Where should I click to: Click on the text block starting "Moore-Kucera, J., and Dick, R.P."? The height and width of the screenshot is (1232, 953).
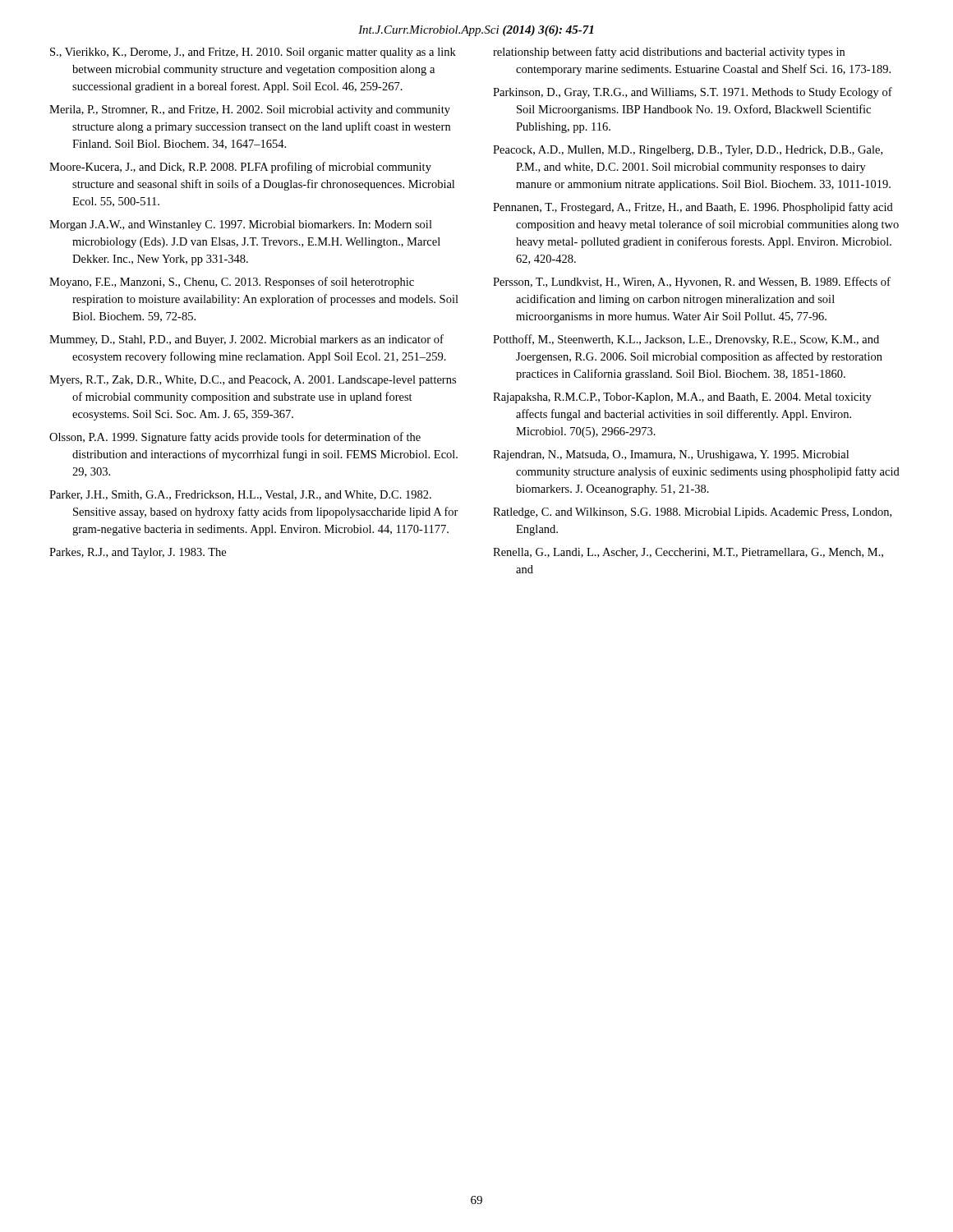pyautogui.click(x=252, y=184)
